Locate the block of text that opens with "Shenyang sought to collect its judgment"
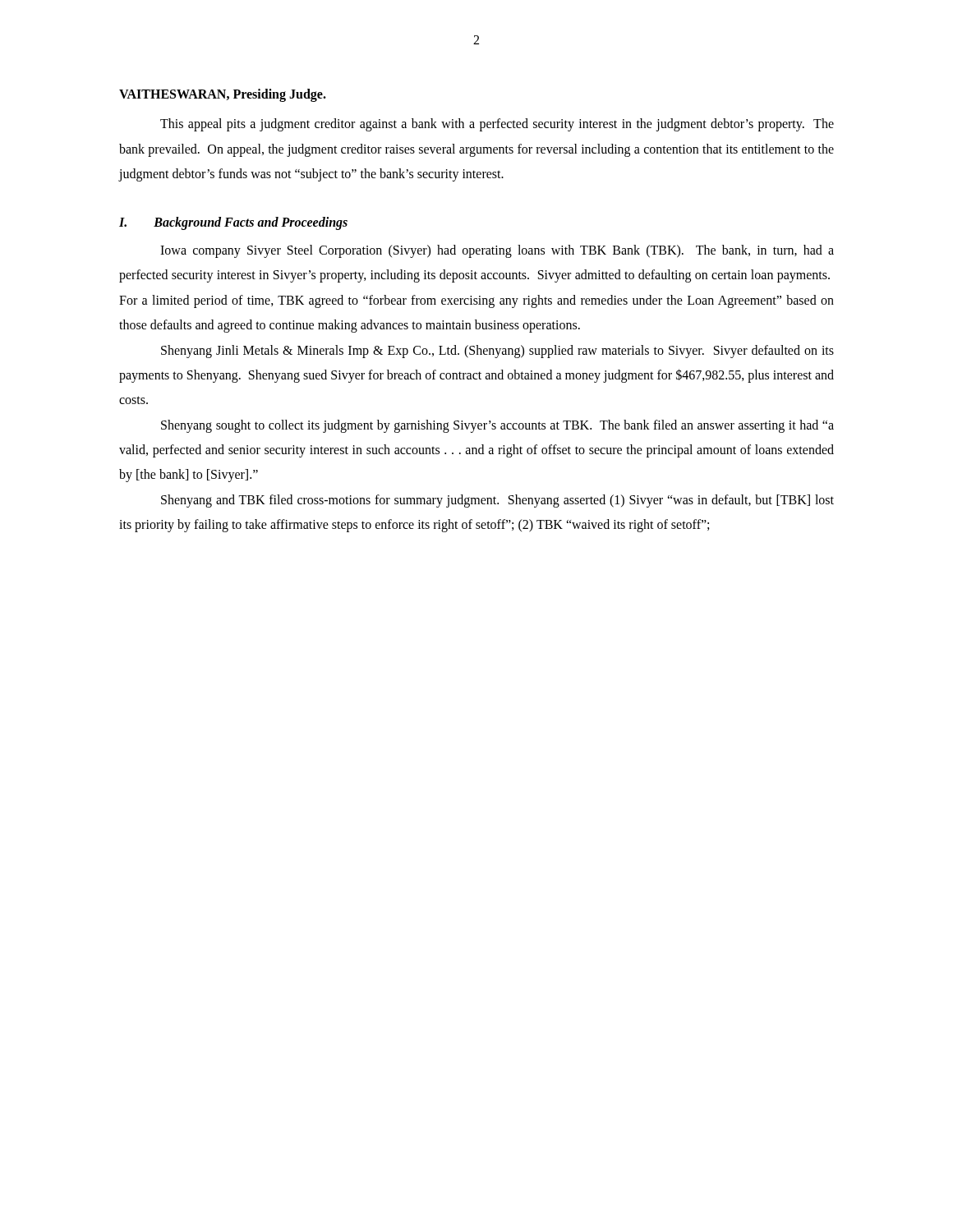Viewport: 953px width, 1232px height. [x=476, y=450]
